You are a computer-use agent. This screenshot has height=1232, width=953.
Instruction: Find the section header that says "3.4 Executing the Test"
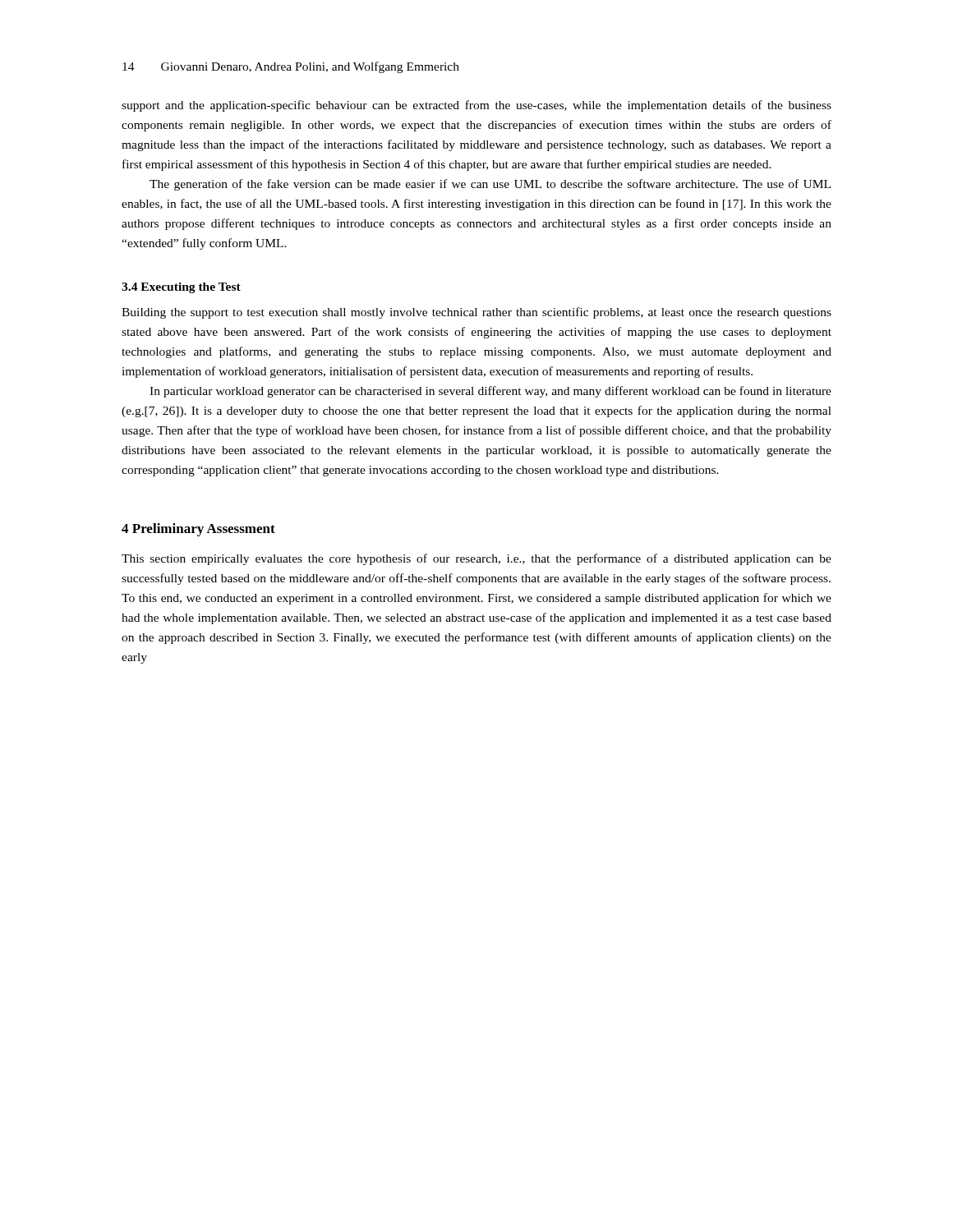click(x=181, y=286)
